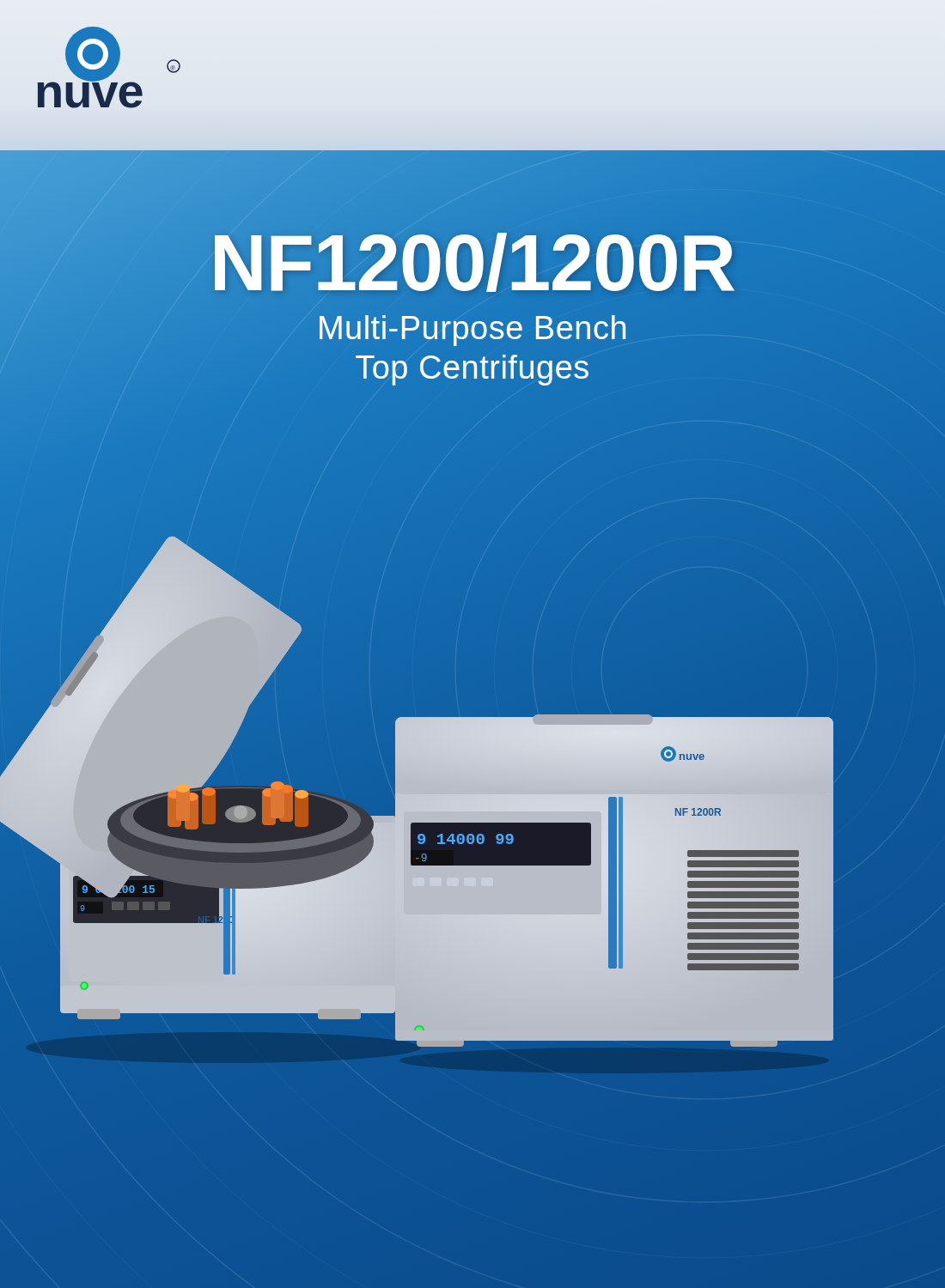Select the photo
Image resolution: width=945 pixels, height=1288 pixels.
pos(472,764)
